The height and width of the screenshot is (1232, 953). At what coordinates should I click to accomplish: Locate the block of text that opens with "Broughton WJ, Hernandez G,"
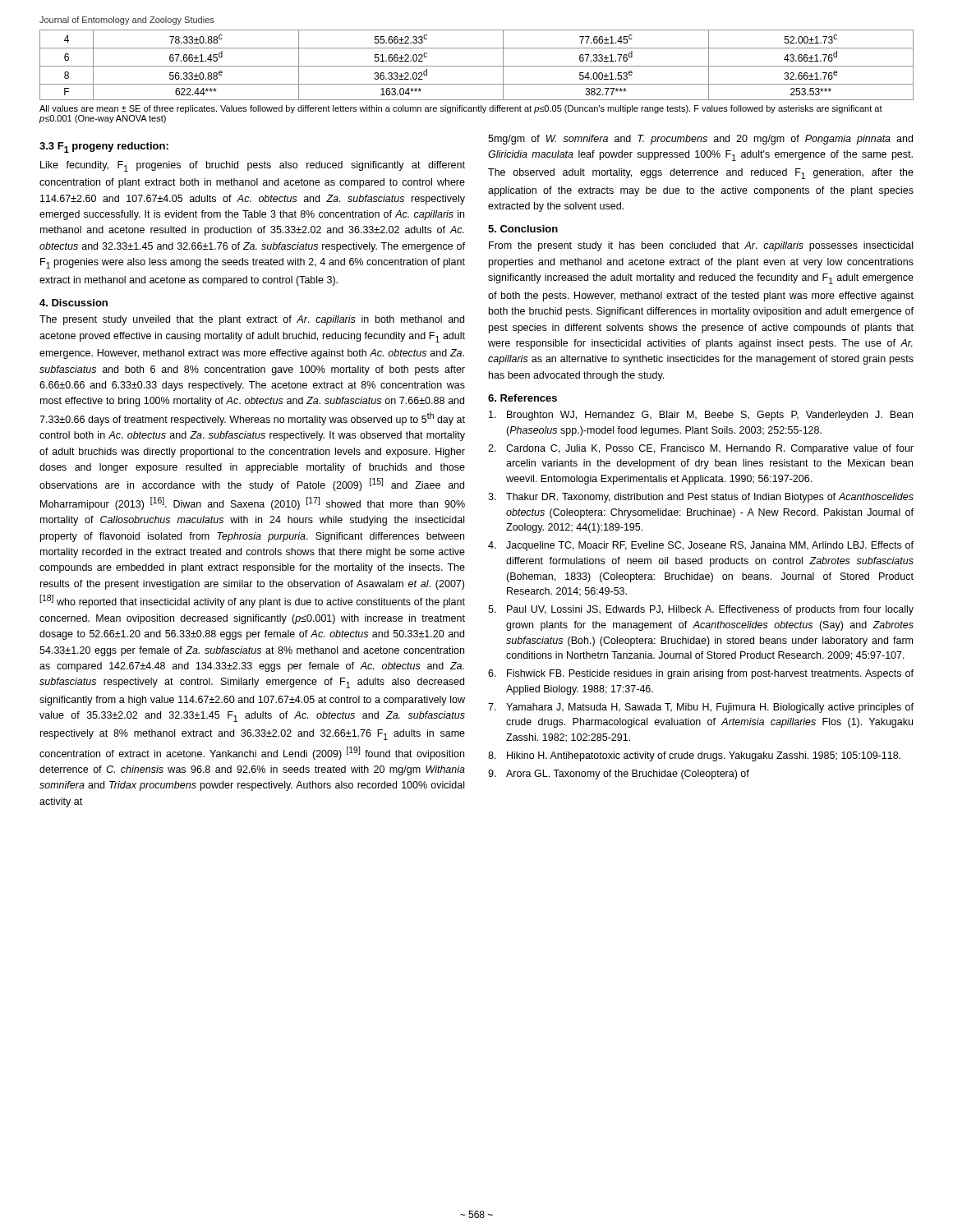pos(701,423)
